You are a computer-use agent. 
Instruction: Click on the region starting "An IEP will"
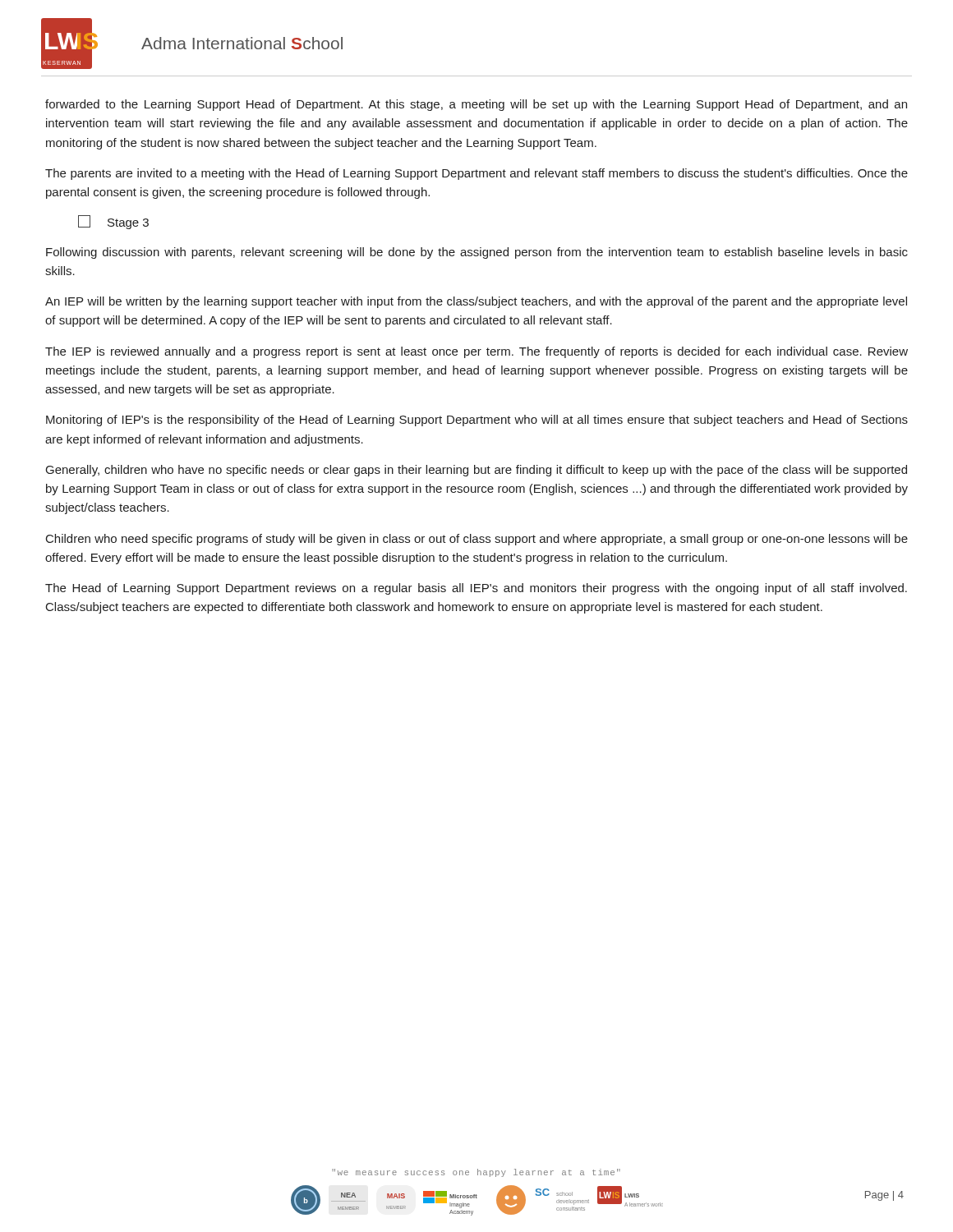click(476, 311)
